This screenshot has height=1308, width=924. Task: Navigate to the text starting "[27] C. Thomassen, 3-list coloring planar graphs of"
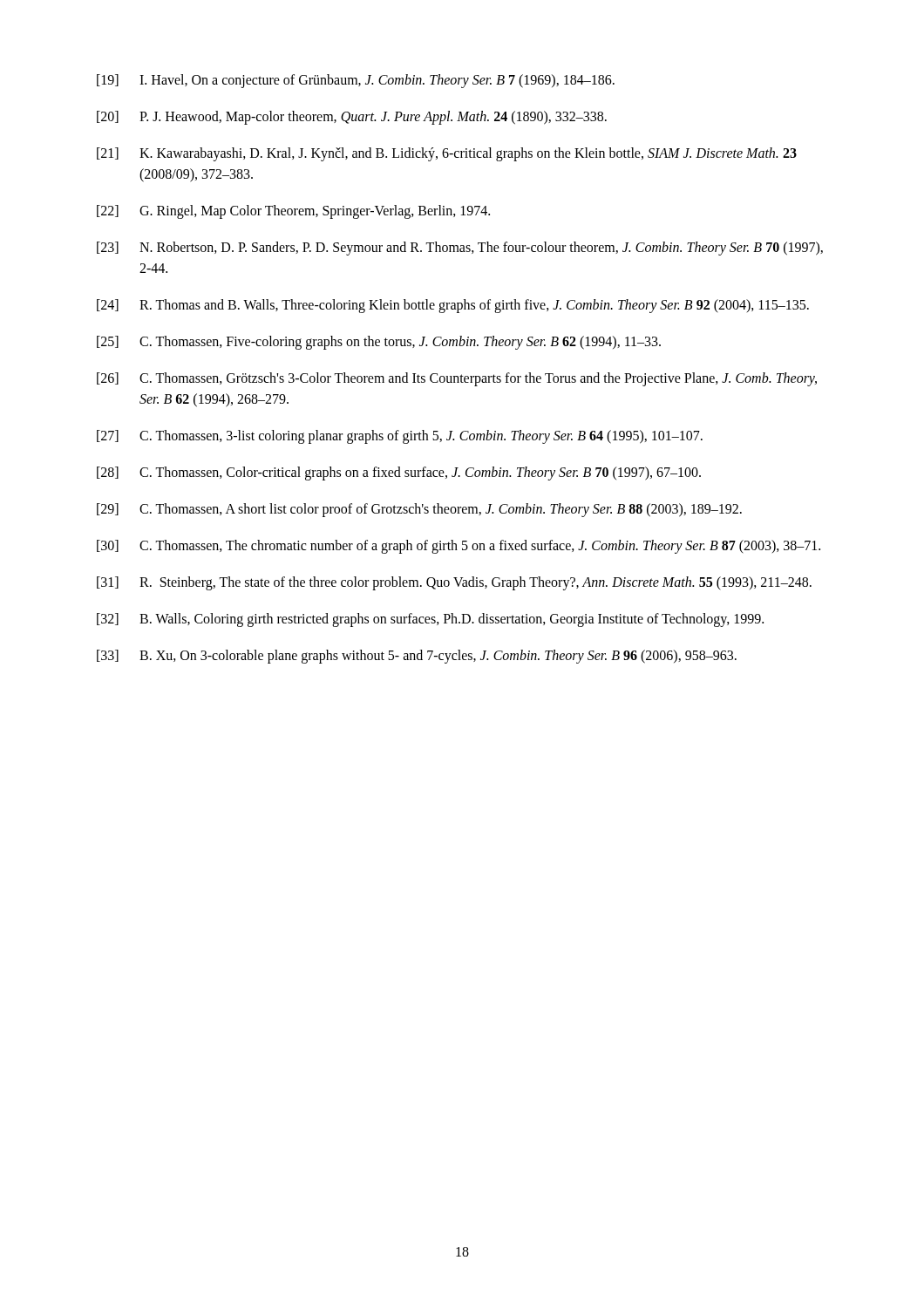coord(462,436)
